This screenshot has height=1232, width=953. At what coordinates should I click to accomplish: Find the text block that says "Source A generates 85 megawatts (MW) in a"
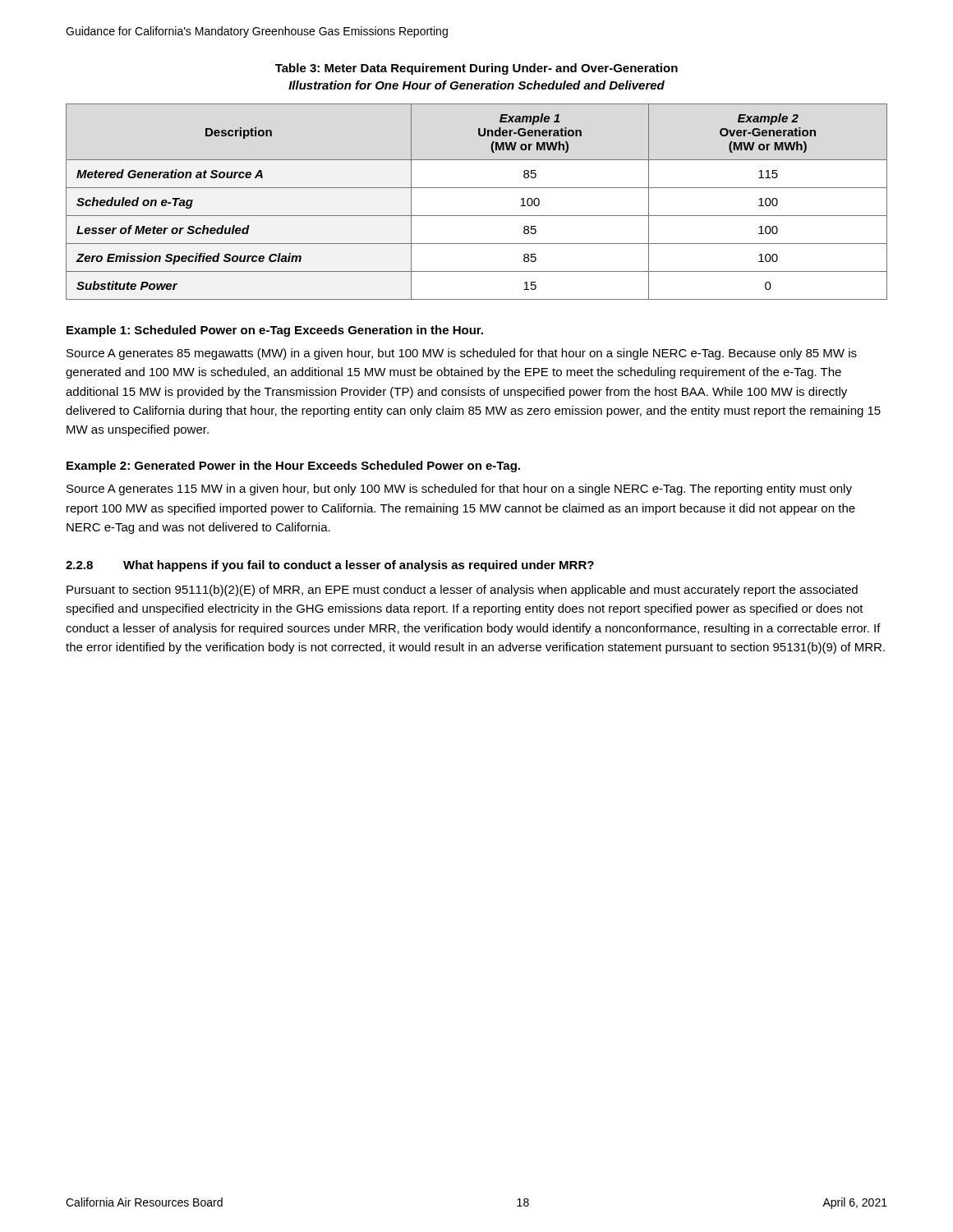(473, 391)
